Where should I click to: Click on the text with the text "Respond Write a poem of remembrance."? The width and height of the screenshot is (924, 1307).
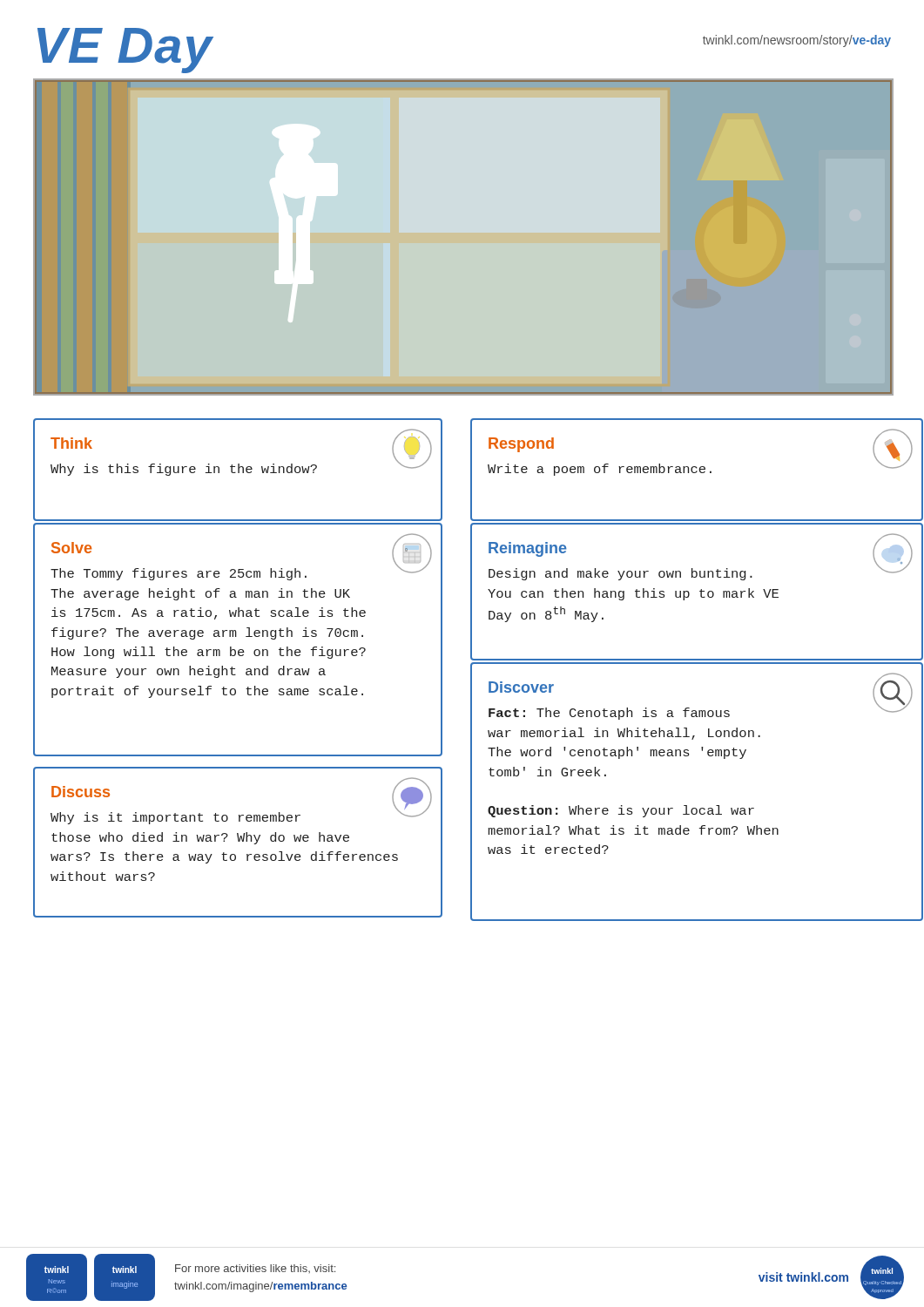click(x=700, y=453)
